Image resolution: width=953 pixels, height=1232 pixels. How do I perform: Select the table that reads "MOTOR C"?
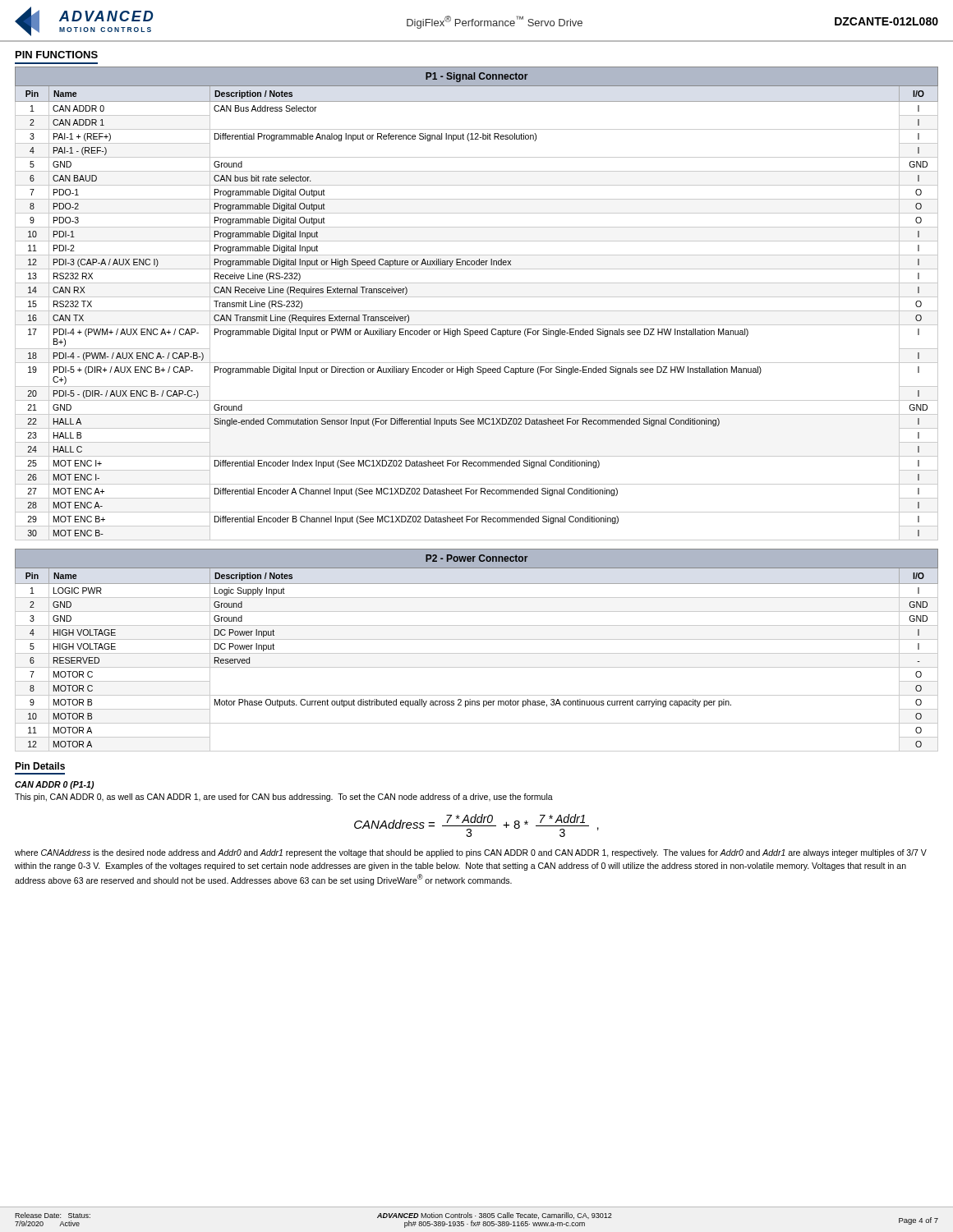476,651
